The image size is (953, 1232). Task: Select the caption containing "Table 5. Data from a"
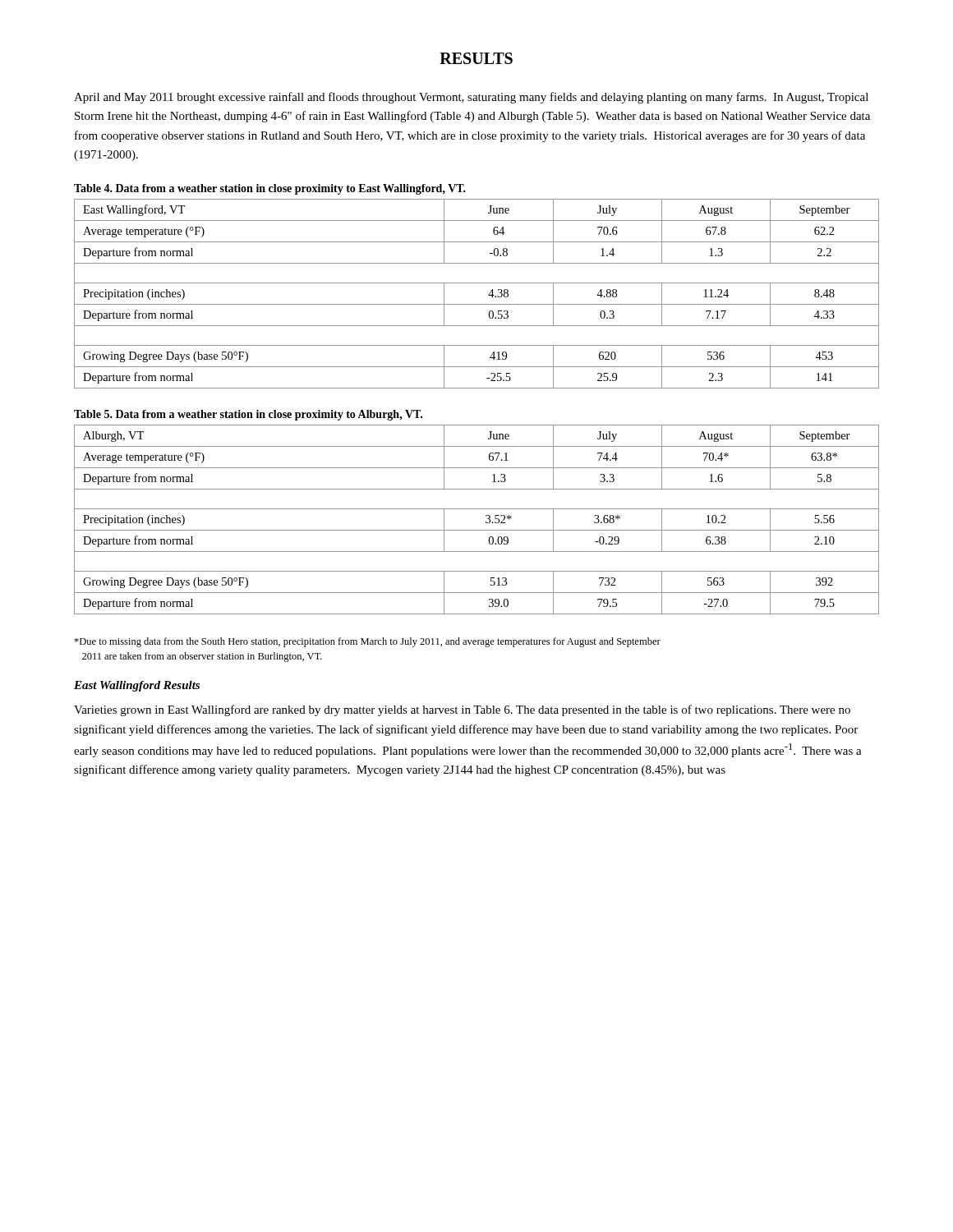248,414
